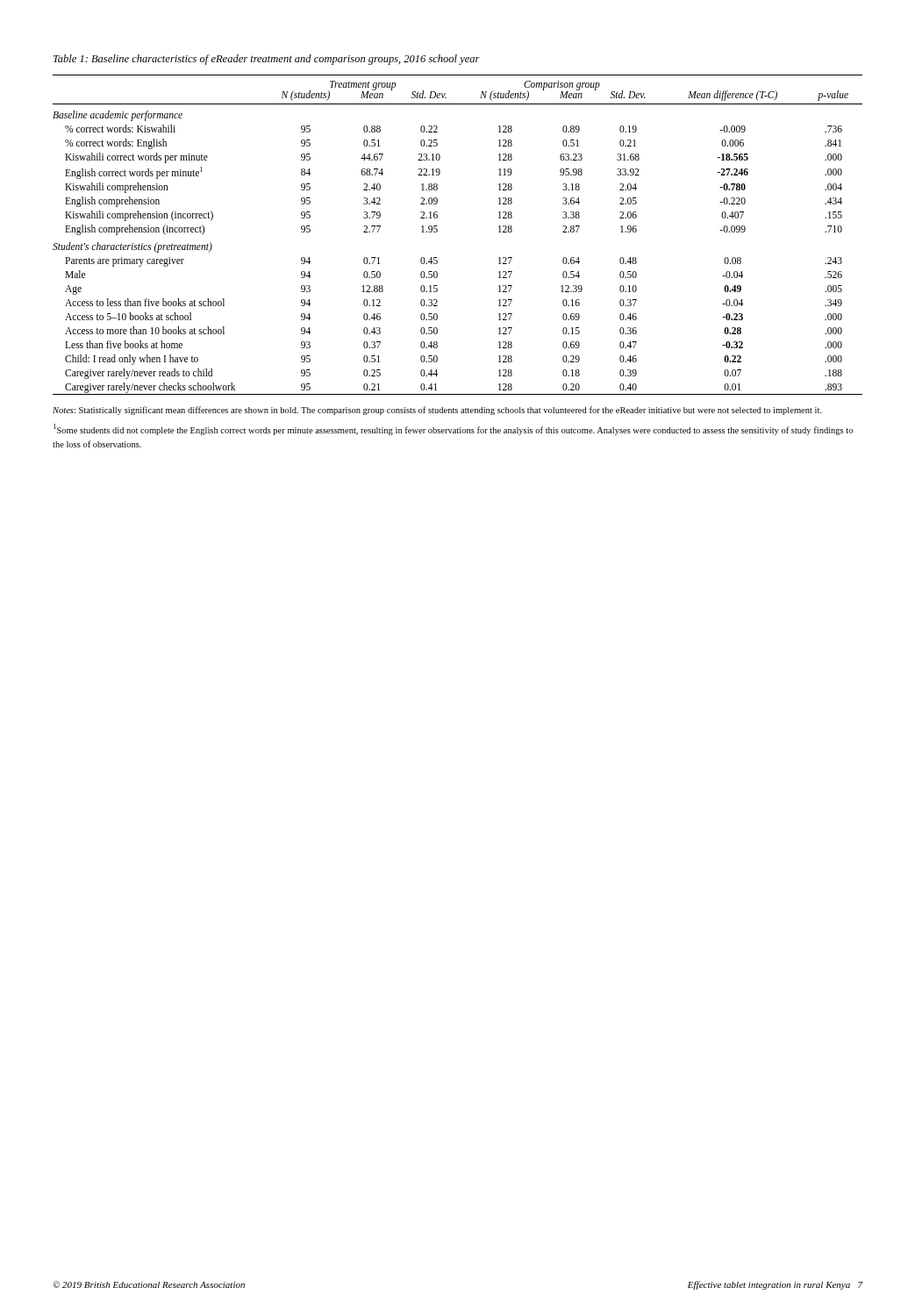Viewport: 915px width, 1316px height.
Task: Select the passage starting "Notes: Statistically significant mean differences are"
Action: click(437, 410)
